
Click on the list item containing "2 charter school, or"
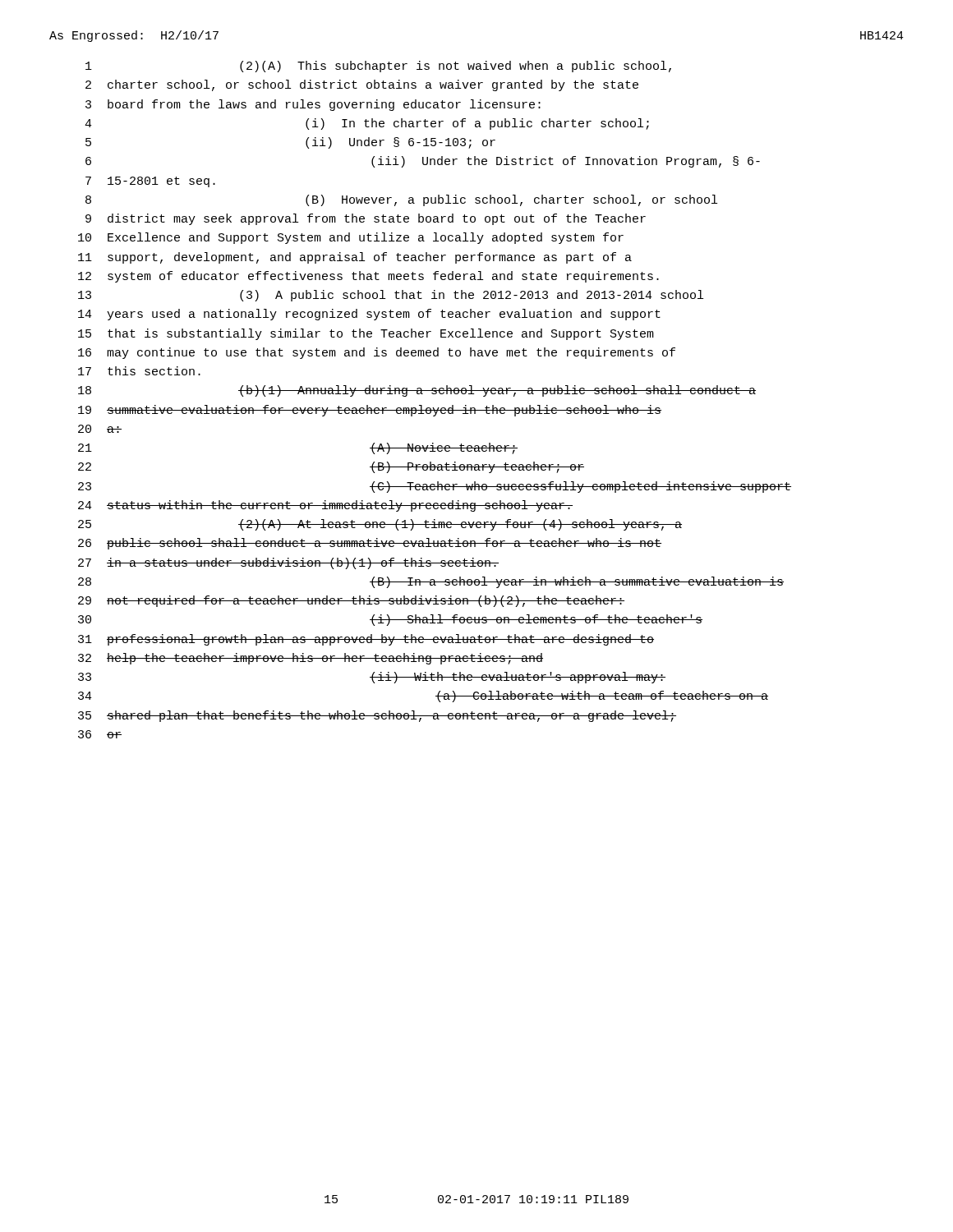click(476, 86)
